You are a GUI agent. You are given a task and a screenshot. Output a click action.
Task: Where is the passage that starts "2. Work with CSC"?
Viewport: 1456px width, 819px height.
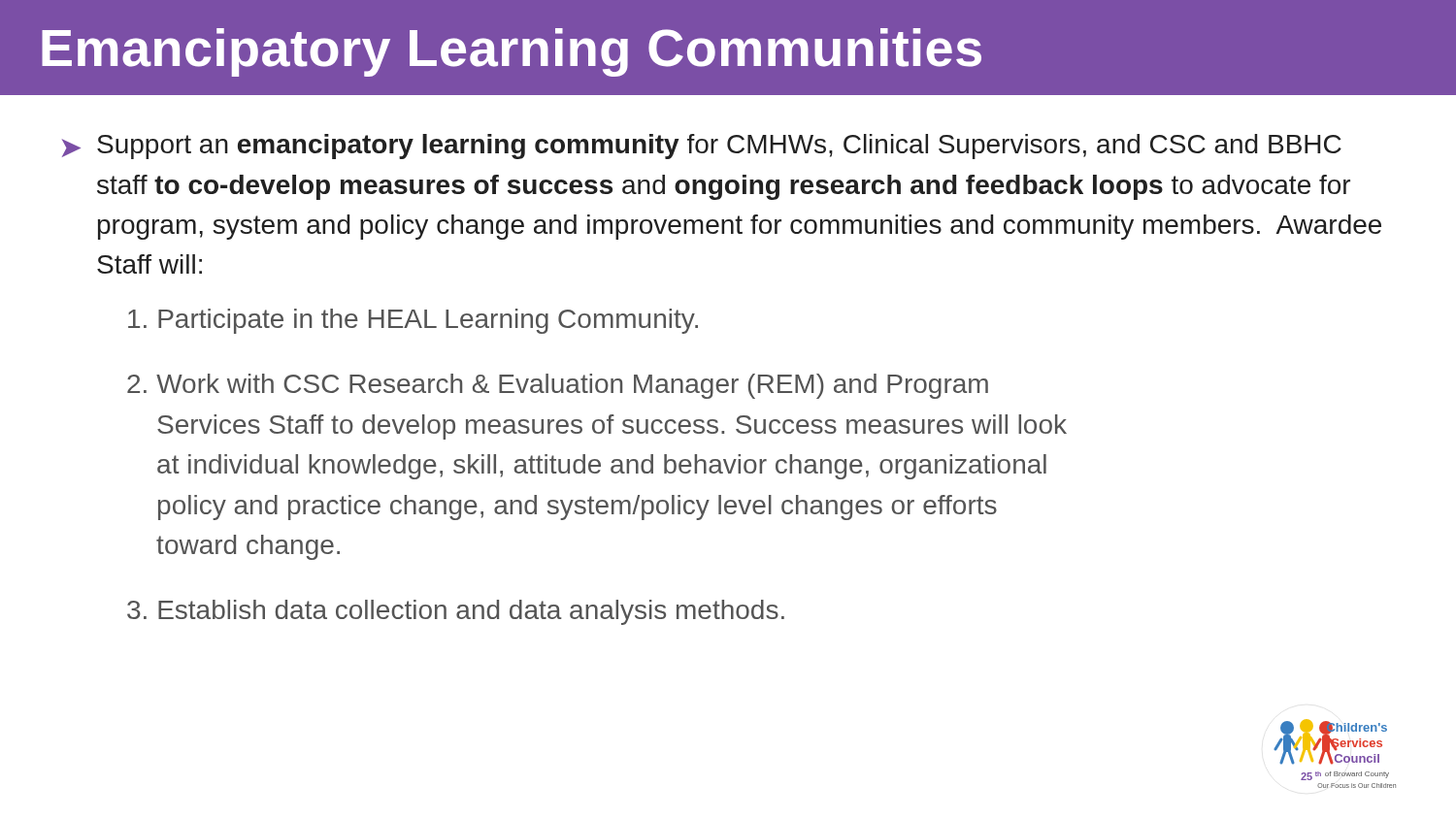597,464
